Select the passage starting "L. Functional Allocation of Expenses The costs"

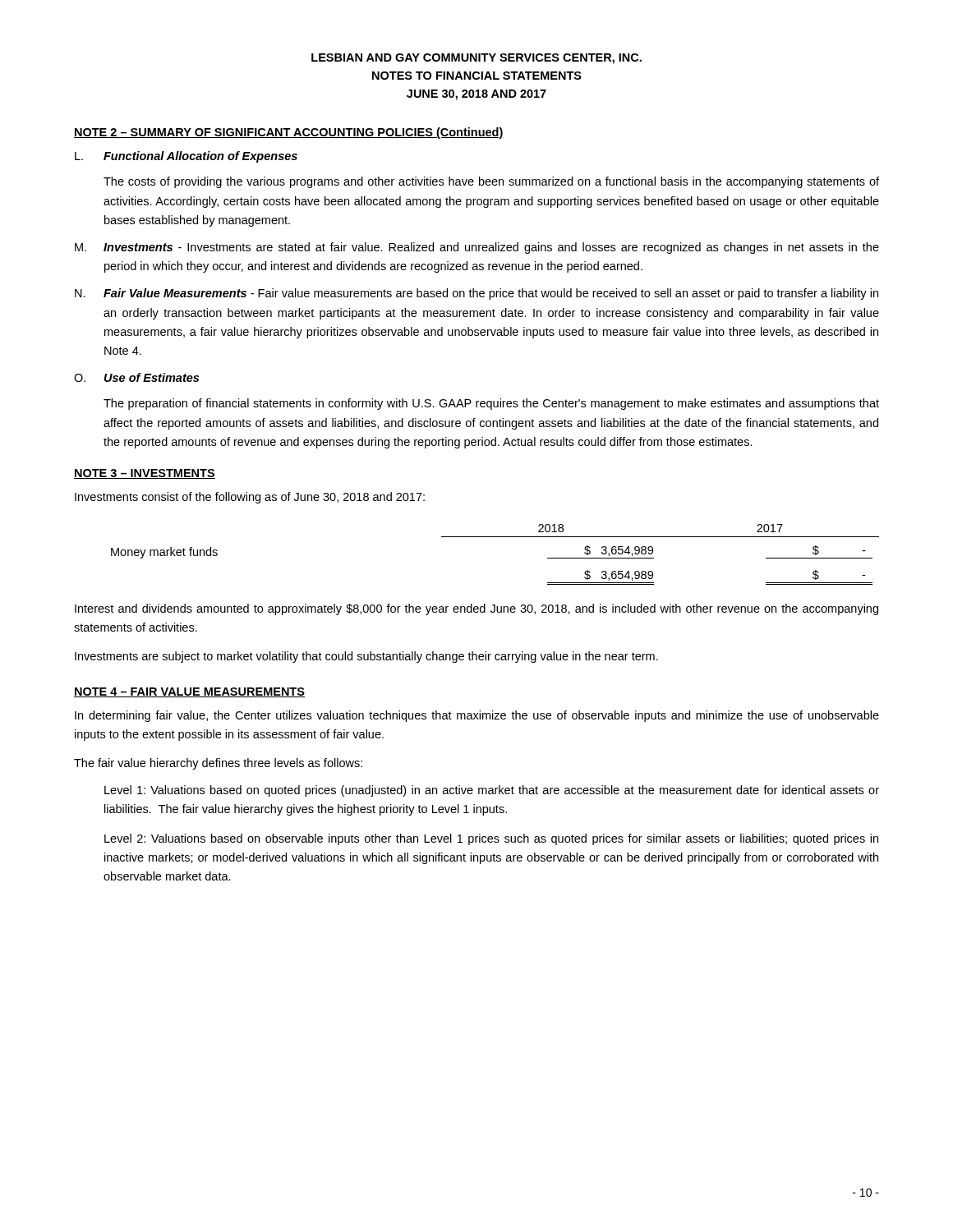pyautogui.click(x=476, y=189)
